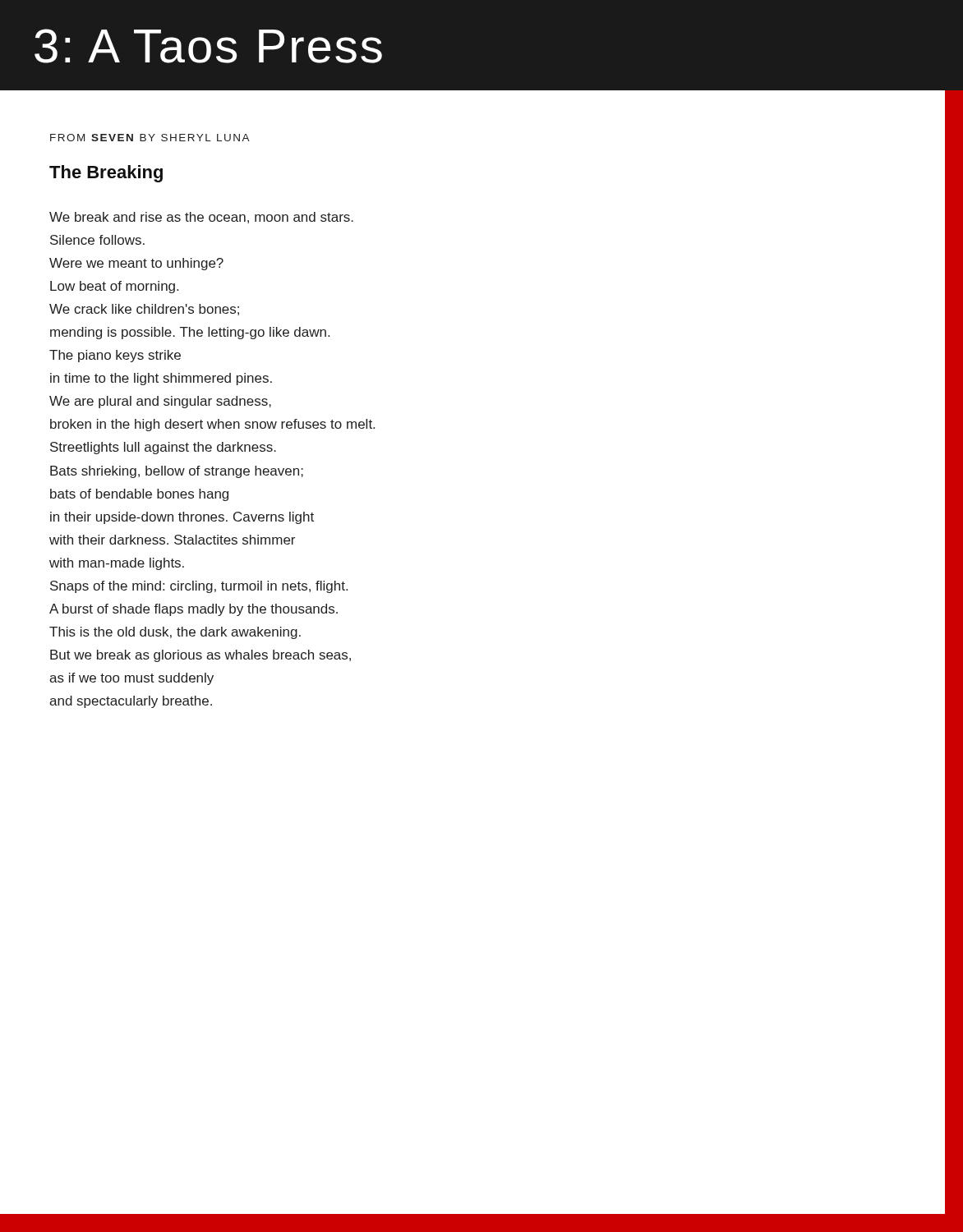The height and width of the screenshot is (1232, 963).
Task: Point to the text block starting "The Breaking"
Action: point(107,172)
